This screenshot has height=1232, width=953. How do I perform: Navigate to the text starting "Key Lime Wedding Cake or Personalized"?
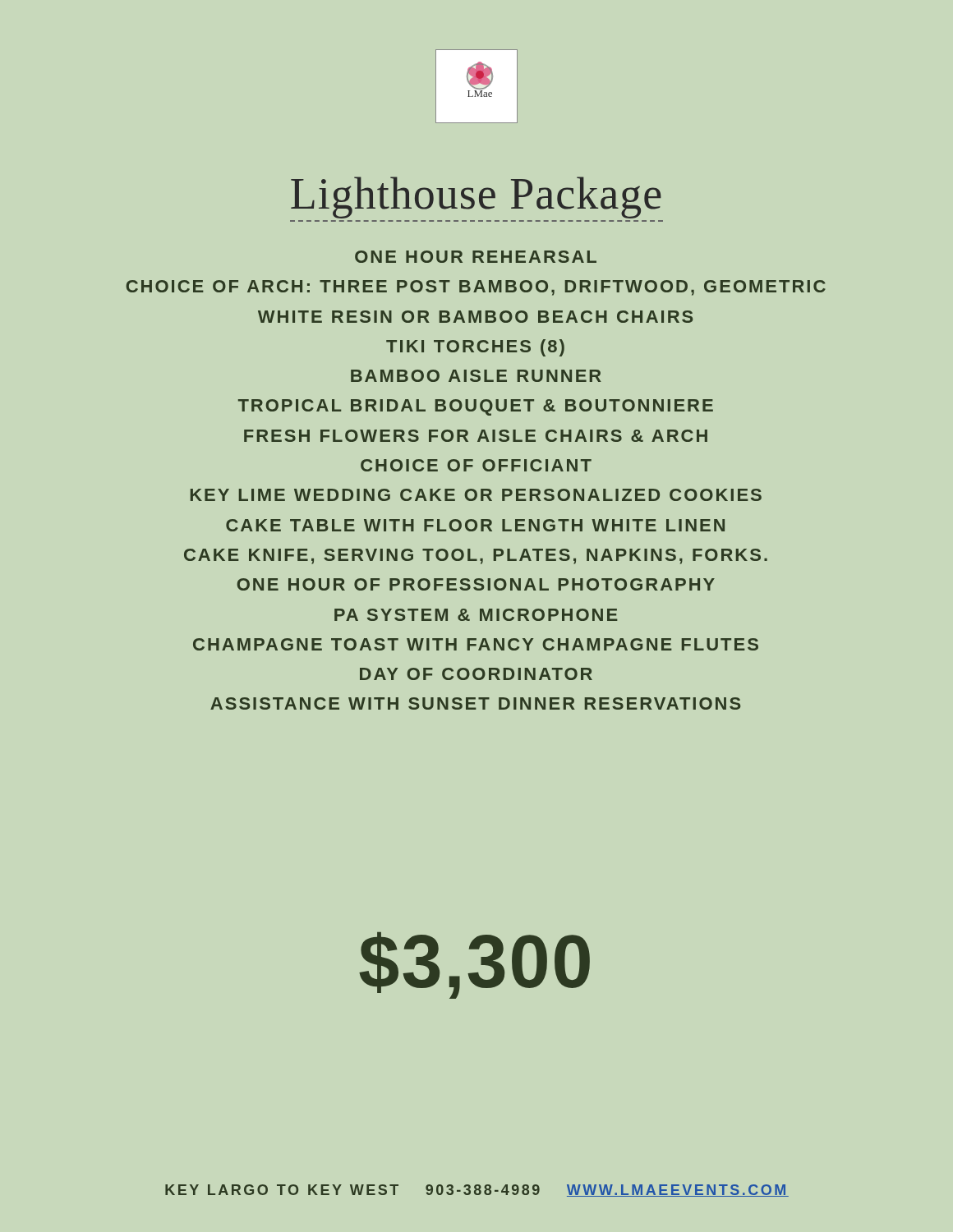tap(476, 495)
